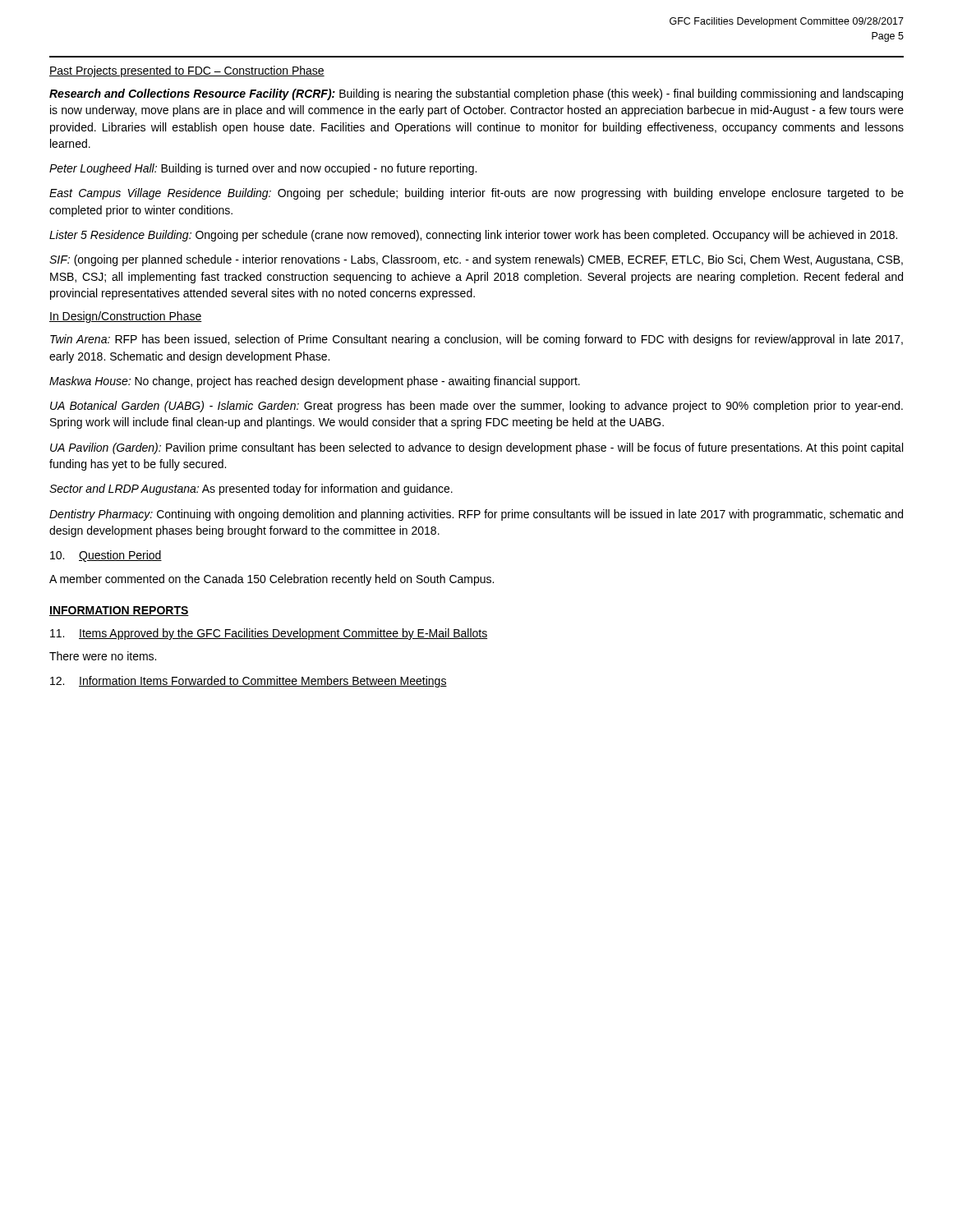Click on the text block that says "Maskwa House: No change,"
The height and width of the screenshot is (1232, 953).
(x=315, y=381)
